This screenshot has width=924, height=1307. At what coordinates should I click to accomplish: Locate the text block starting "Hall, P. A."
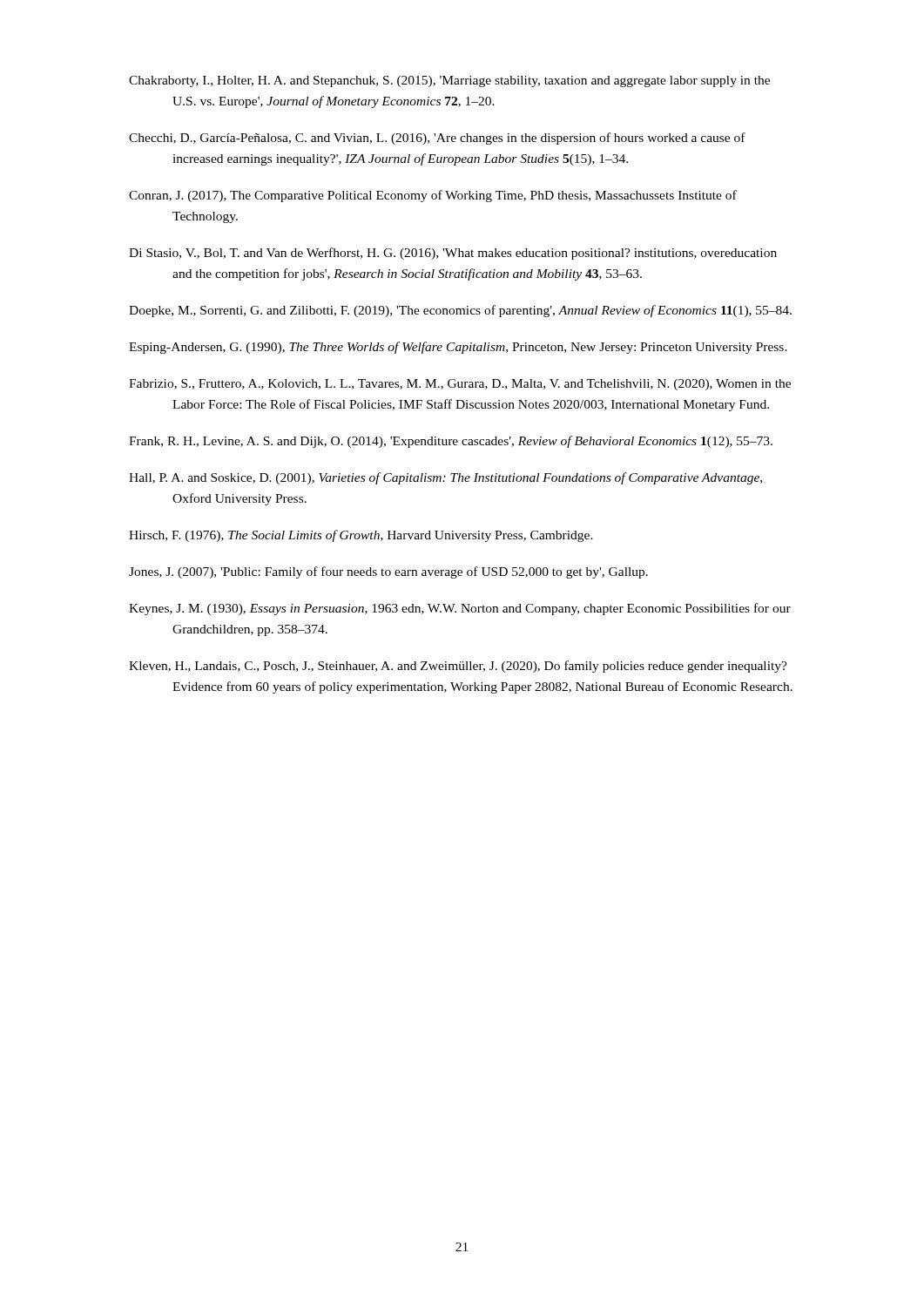pyautogui.click(x=446, y=488)
